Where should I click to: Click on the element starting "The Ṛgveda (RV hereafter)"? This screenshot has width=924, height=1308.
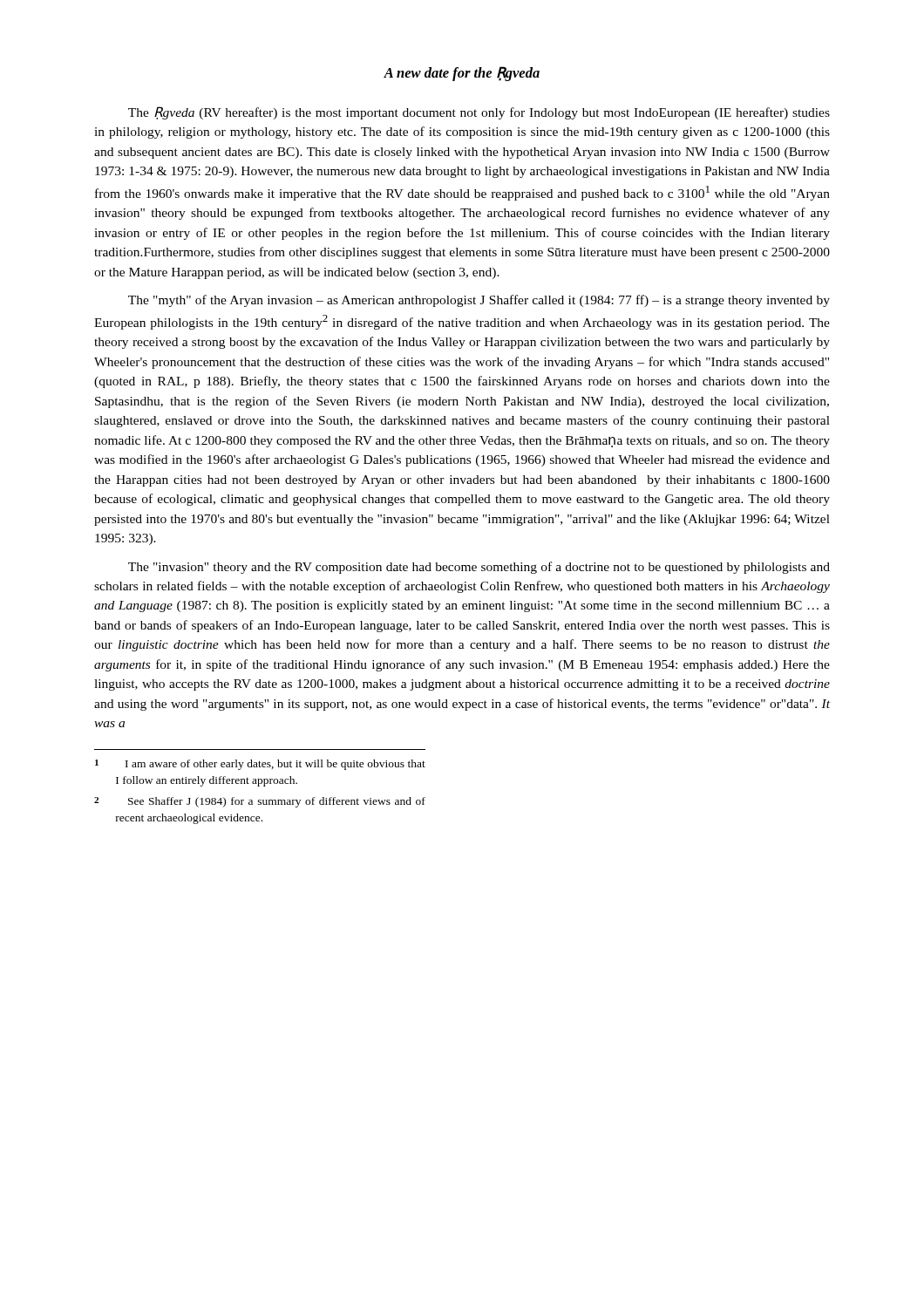tap(462, 192)
